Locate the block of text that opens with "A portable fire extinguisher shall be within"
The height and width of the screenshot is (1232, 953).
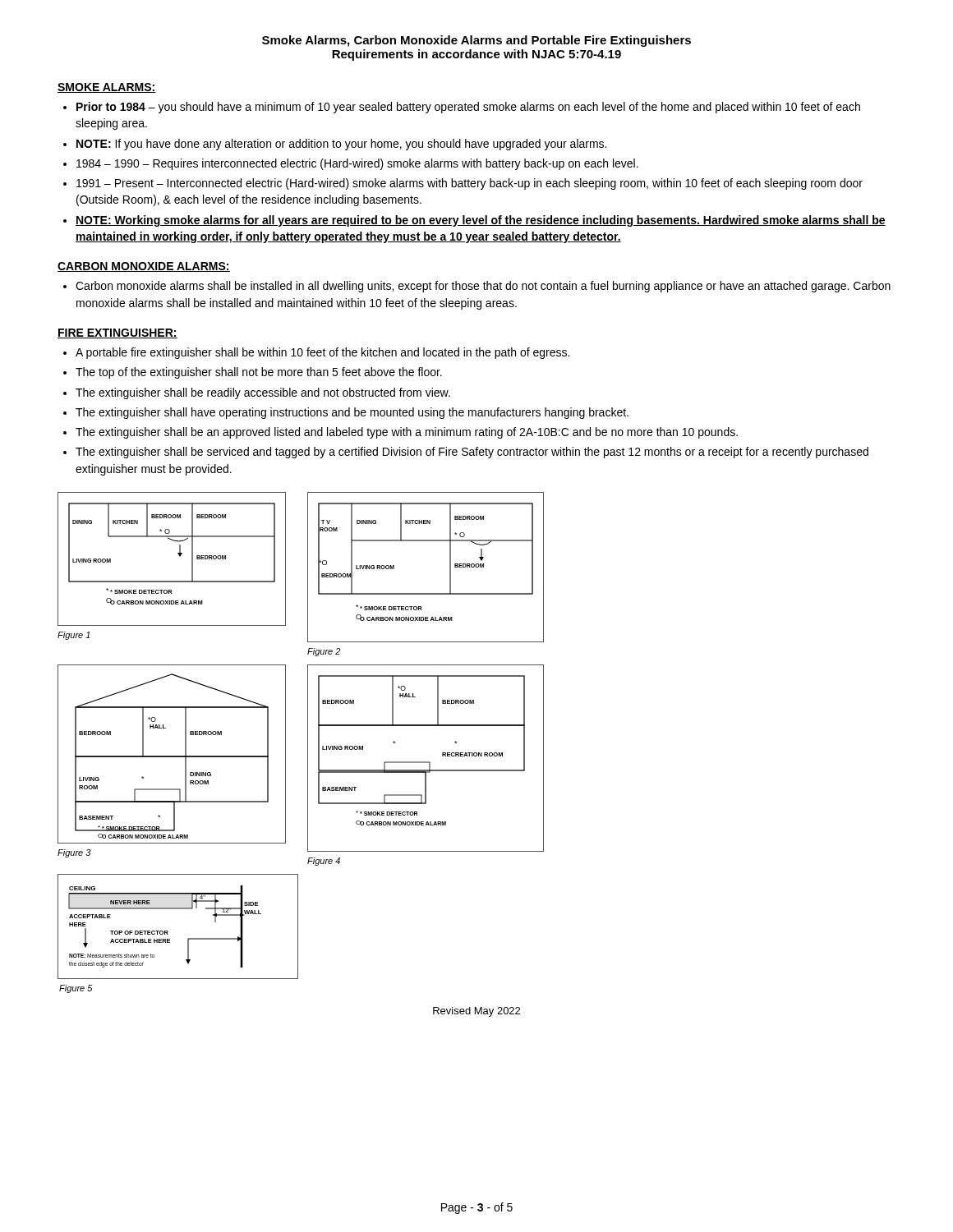[323, 352]
